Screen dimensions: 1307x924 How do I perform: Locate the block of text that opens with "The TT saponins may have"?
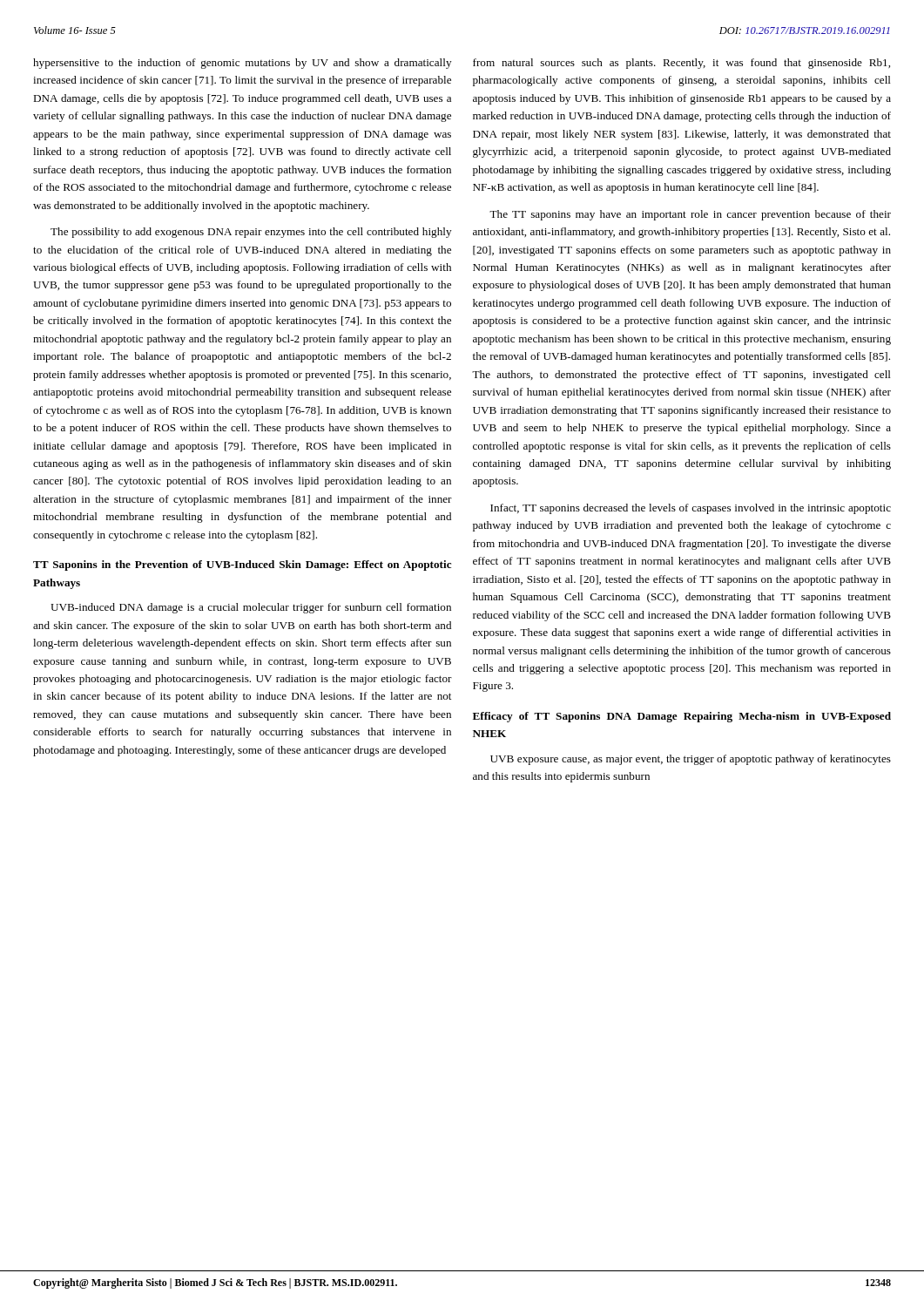tap(682, 348)
